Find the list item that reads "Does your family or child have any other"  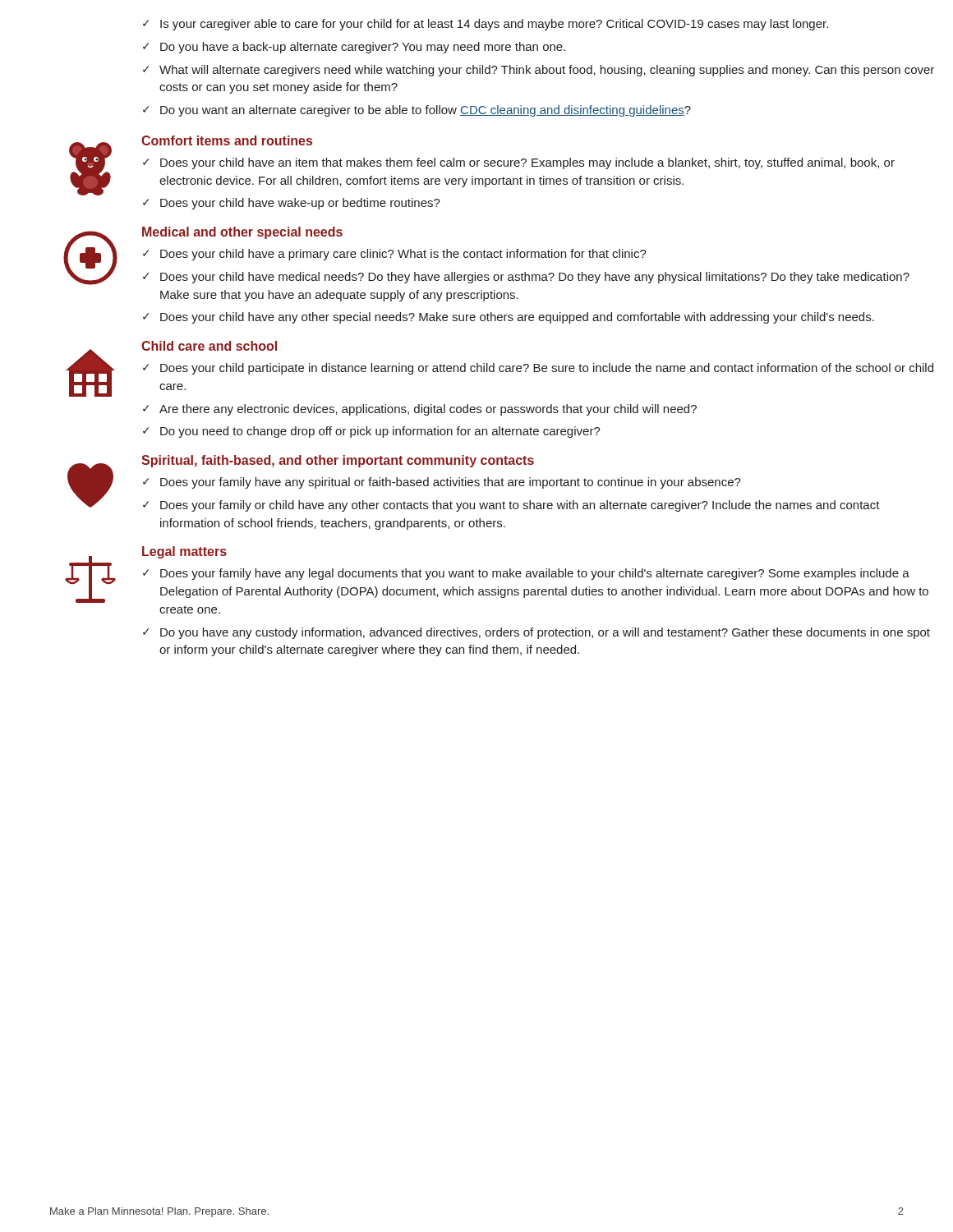tap(539, 514)
